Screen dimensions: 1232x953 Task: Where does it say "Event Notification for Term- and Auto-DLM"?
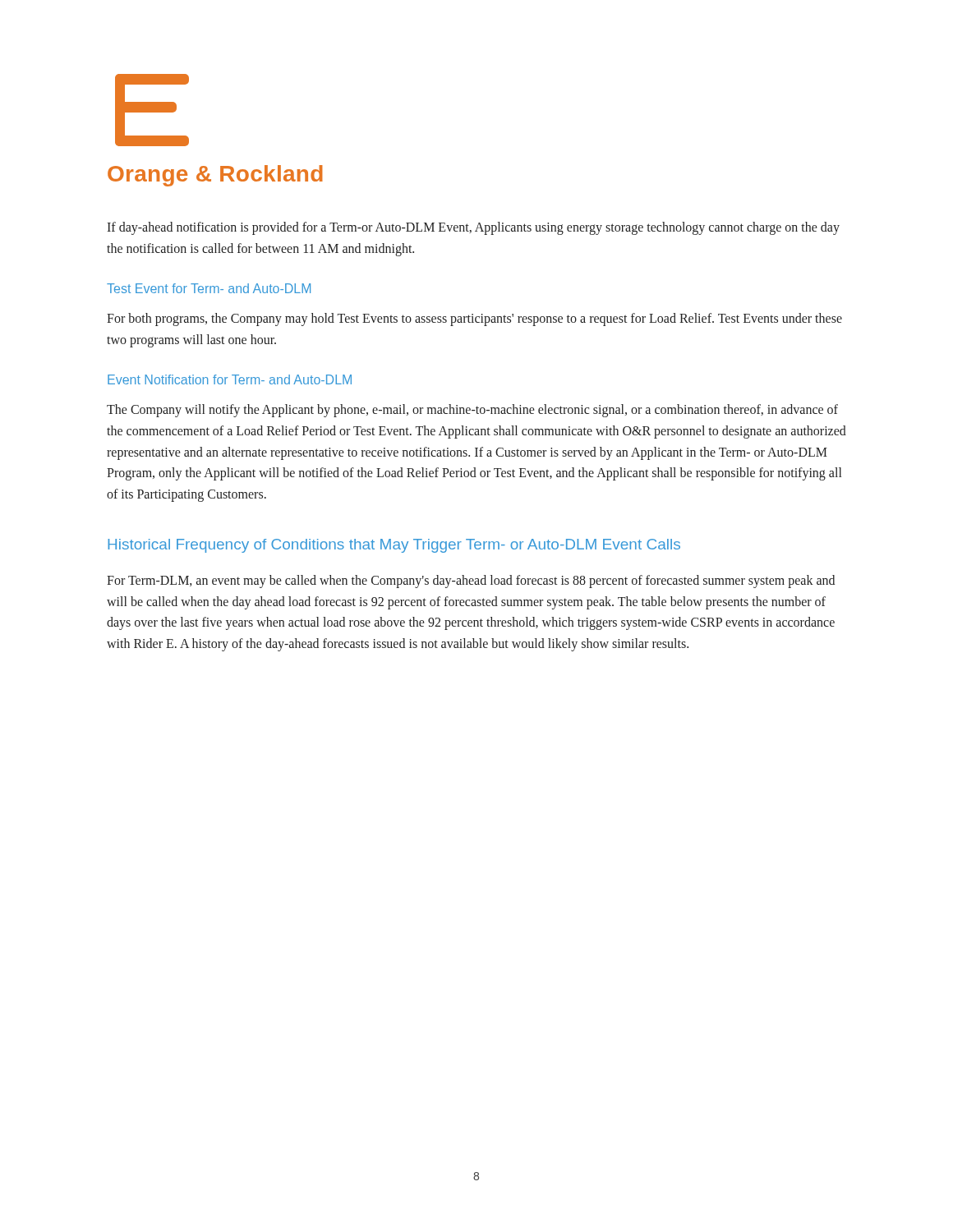tap(230, 380)
